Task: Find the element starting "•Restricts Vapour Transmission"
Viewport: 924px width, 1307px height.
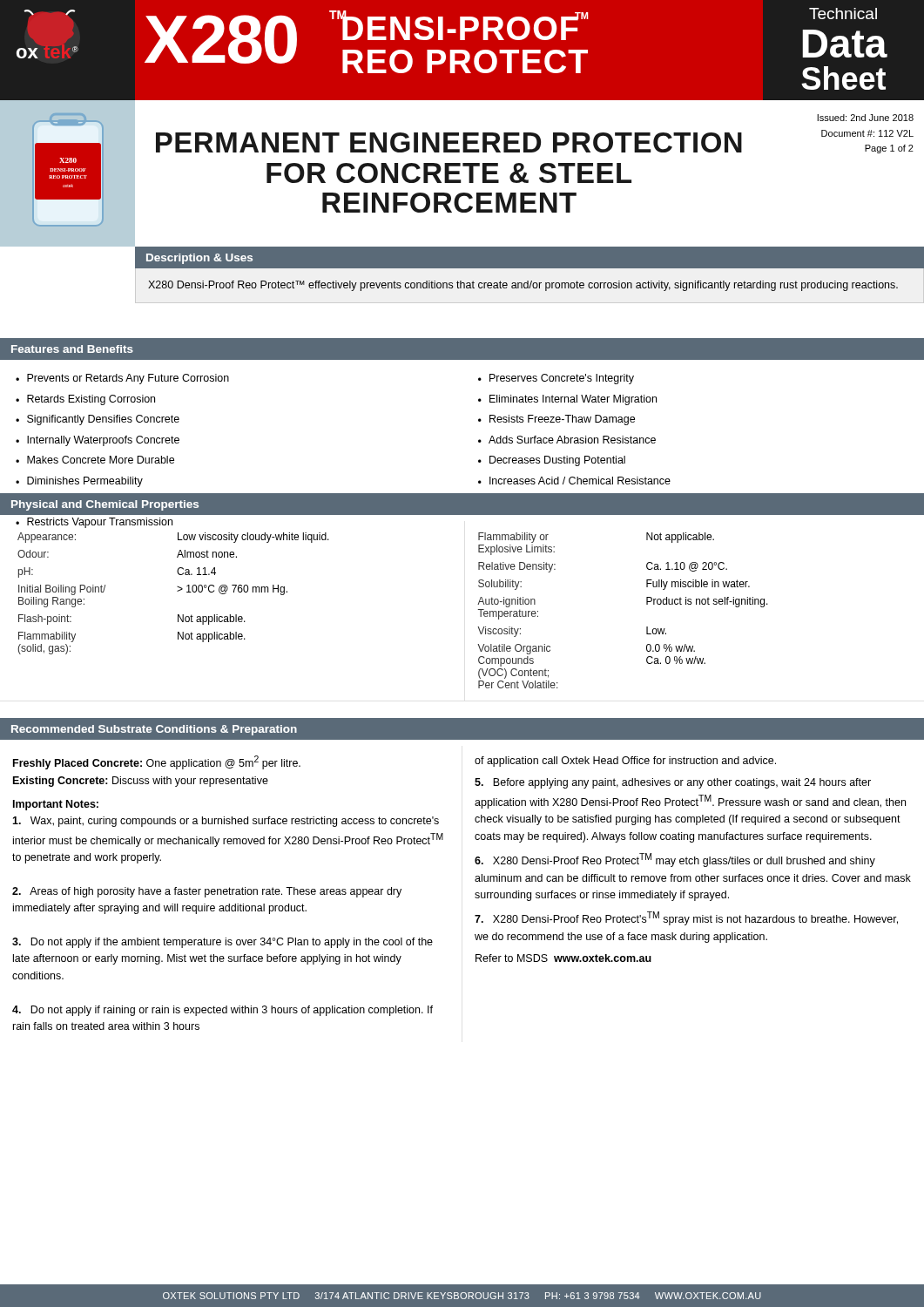Action: pos(94,523)
